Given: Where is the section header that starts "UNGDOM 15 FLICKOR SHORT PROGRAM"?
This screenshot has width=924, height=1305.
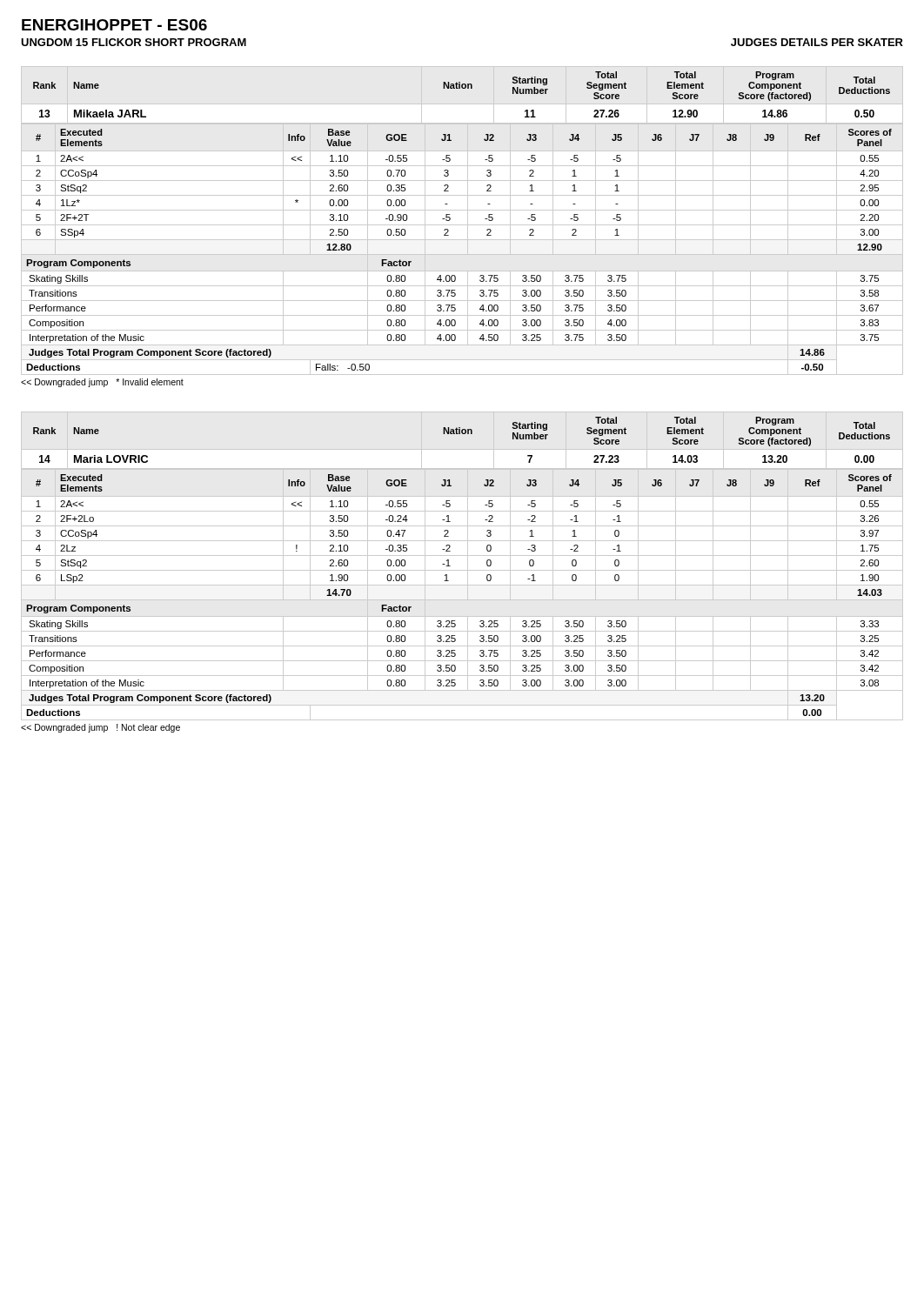Looking at the screenshot, I should click(x=137, y=42).
